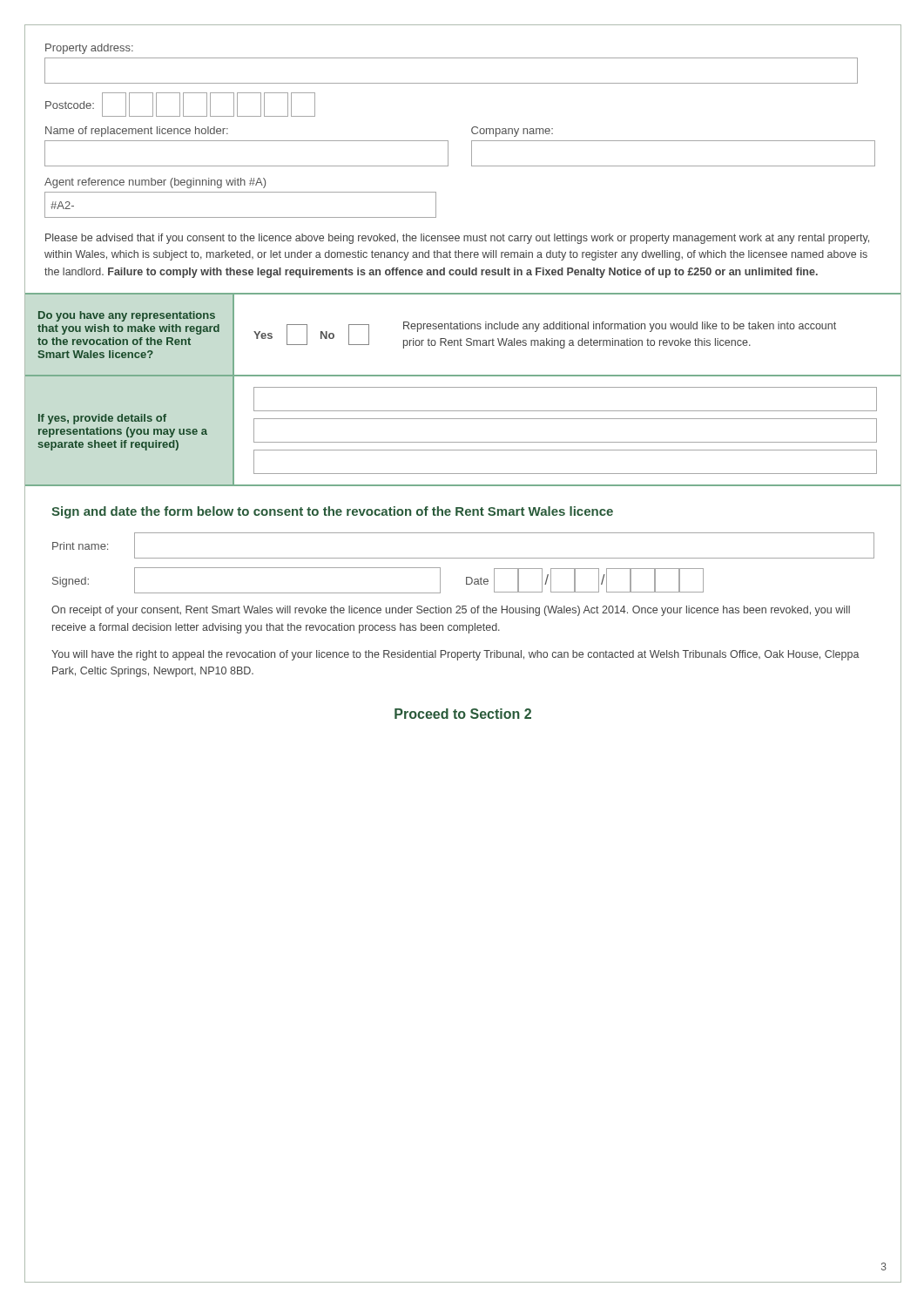Locate the text starting "Name of replacement licence holder:"
This screenshot has height=1307, width=924.
point(137,130)
